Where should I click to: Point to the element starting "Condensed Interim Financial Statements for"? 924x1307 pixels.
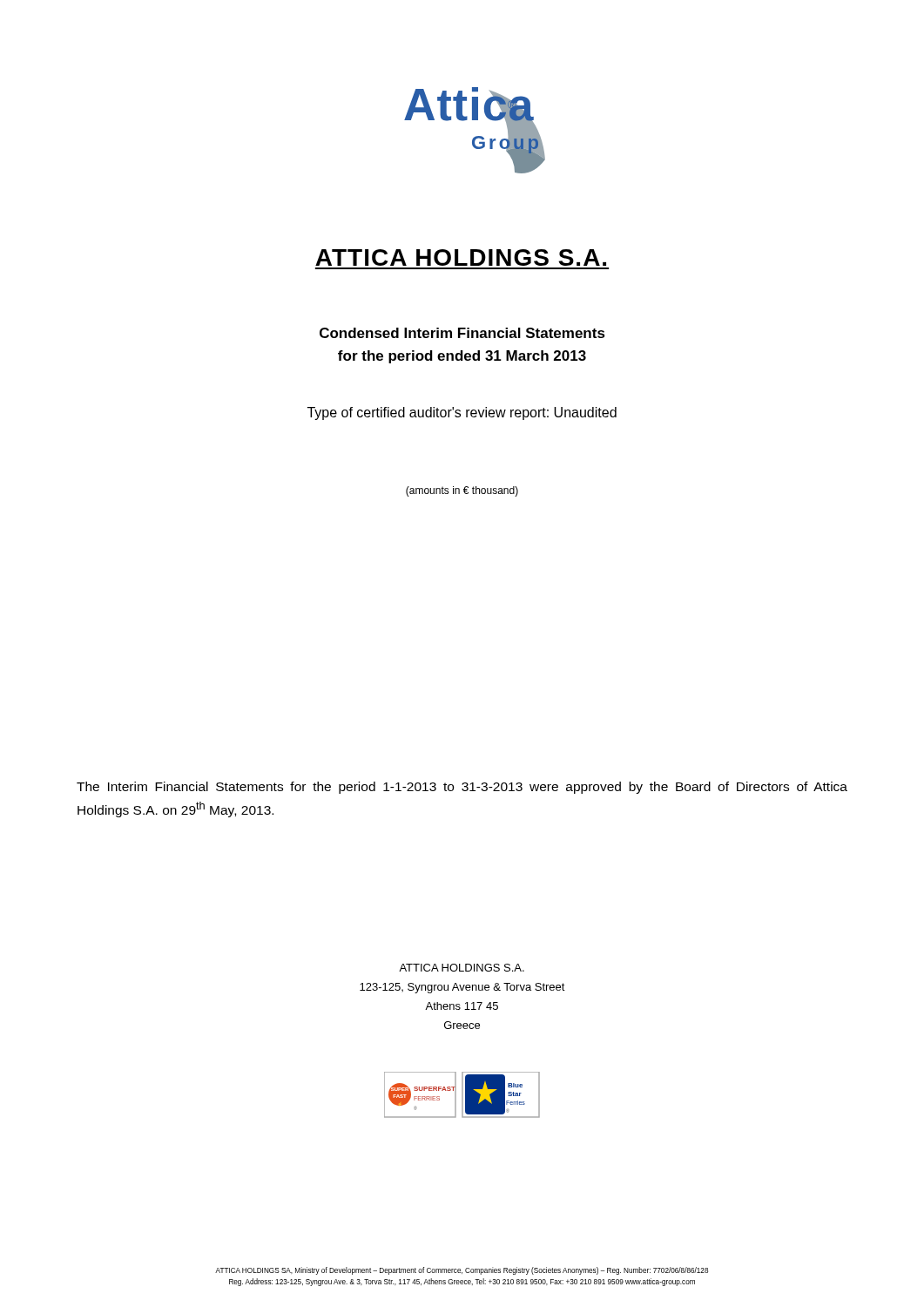(462, 345)
